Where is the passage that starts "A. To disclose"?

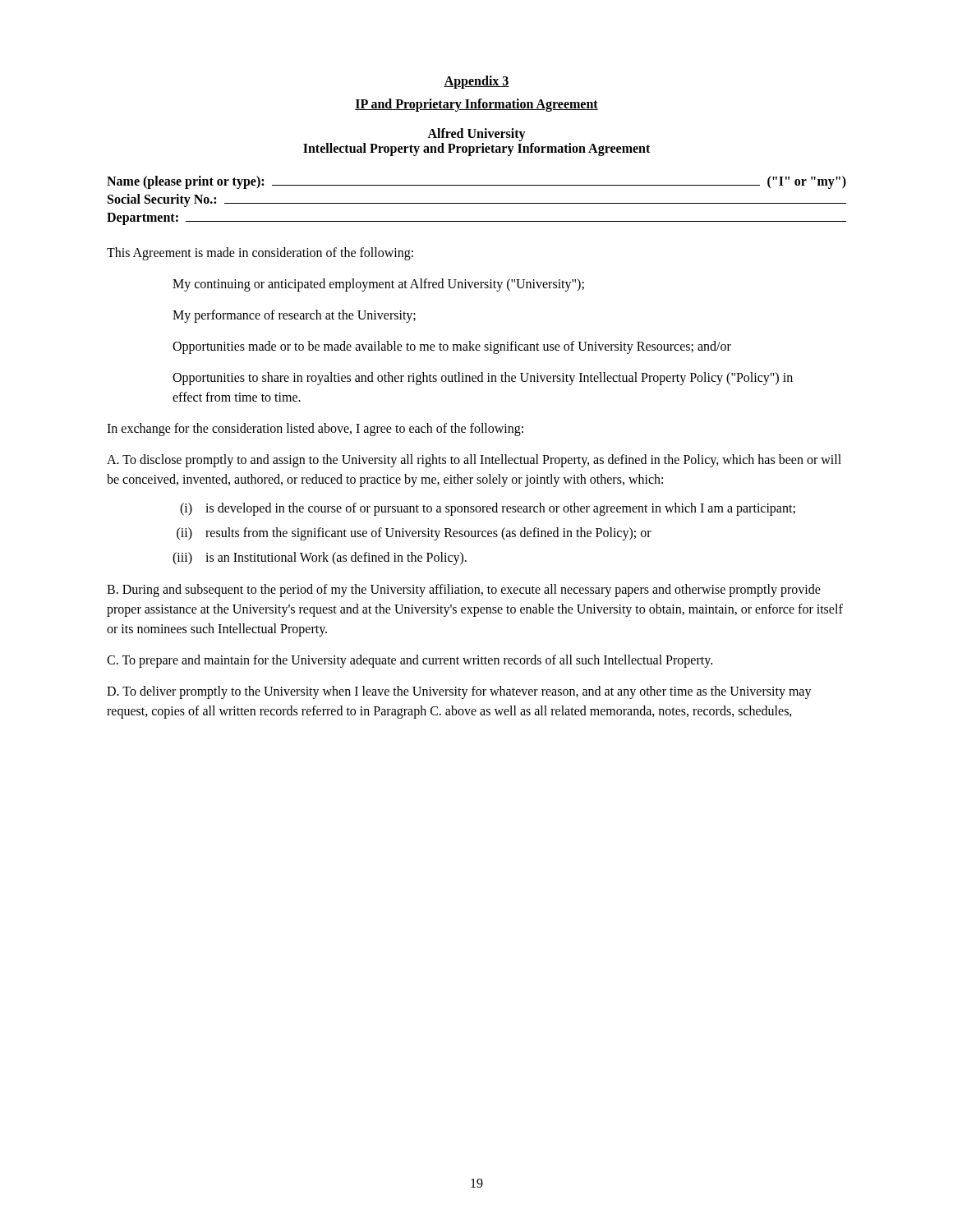tap(476, 470)
